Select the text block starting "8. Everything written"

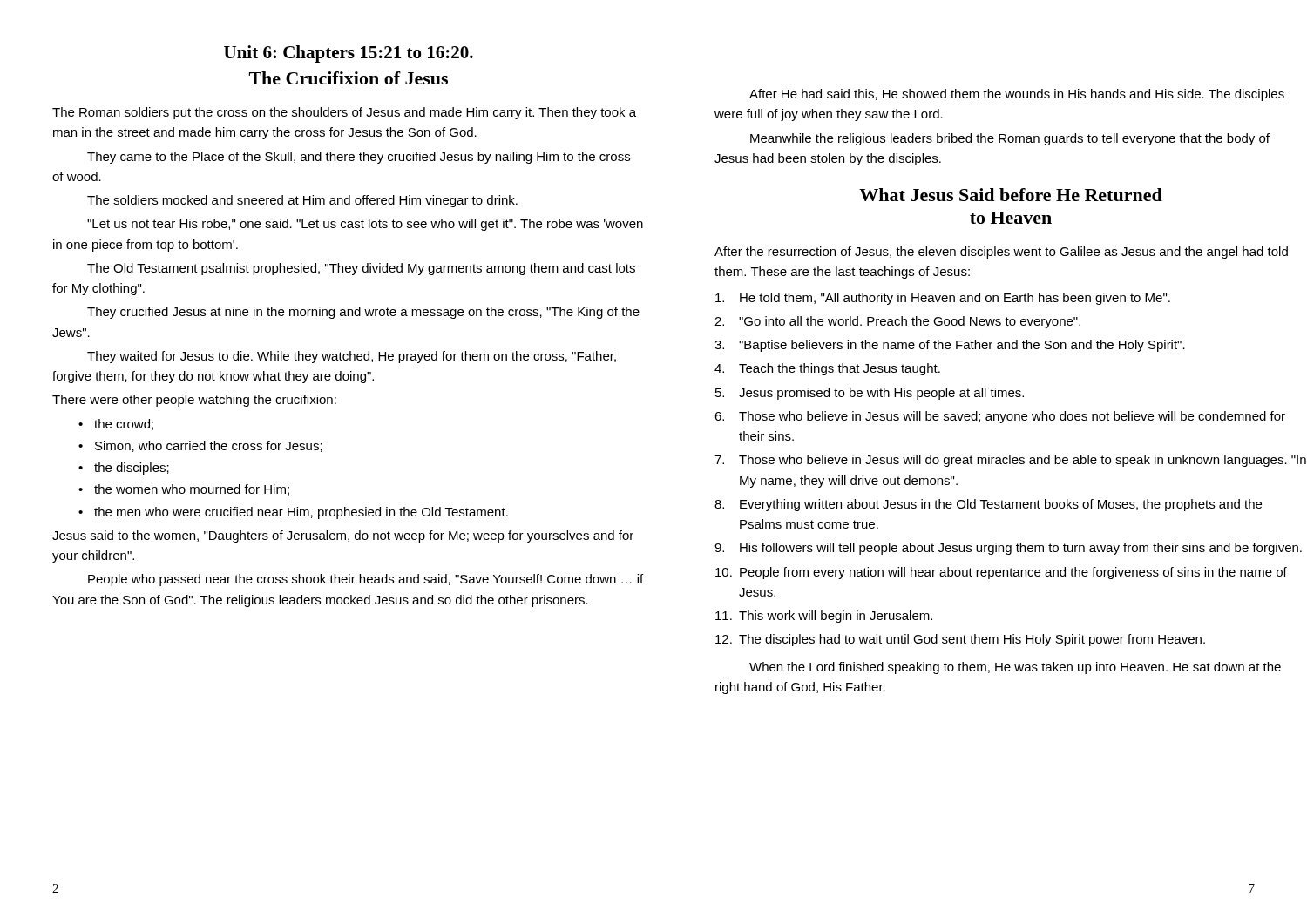[988, 512]
